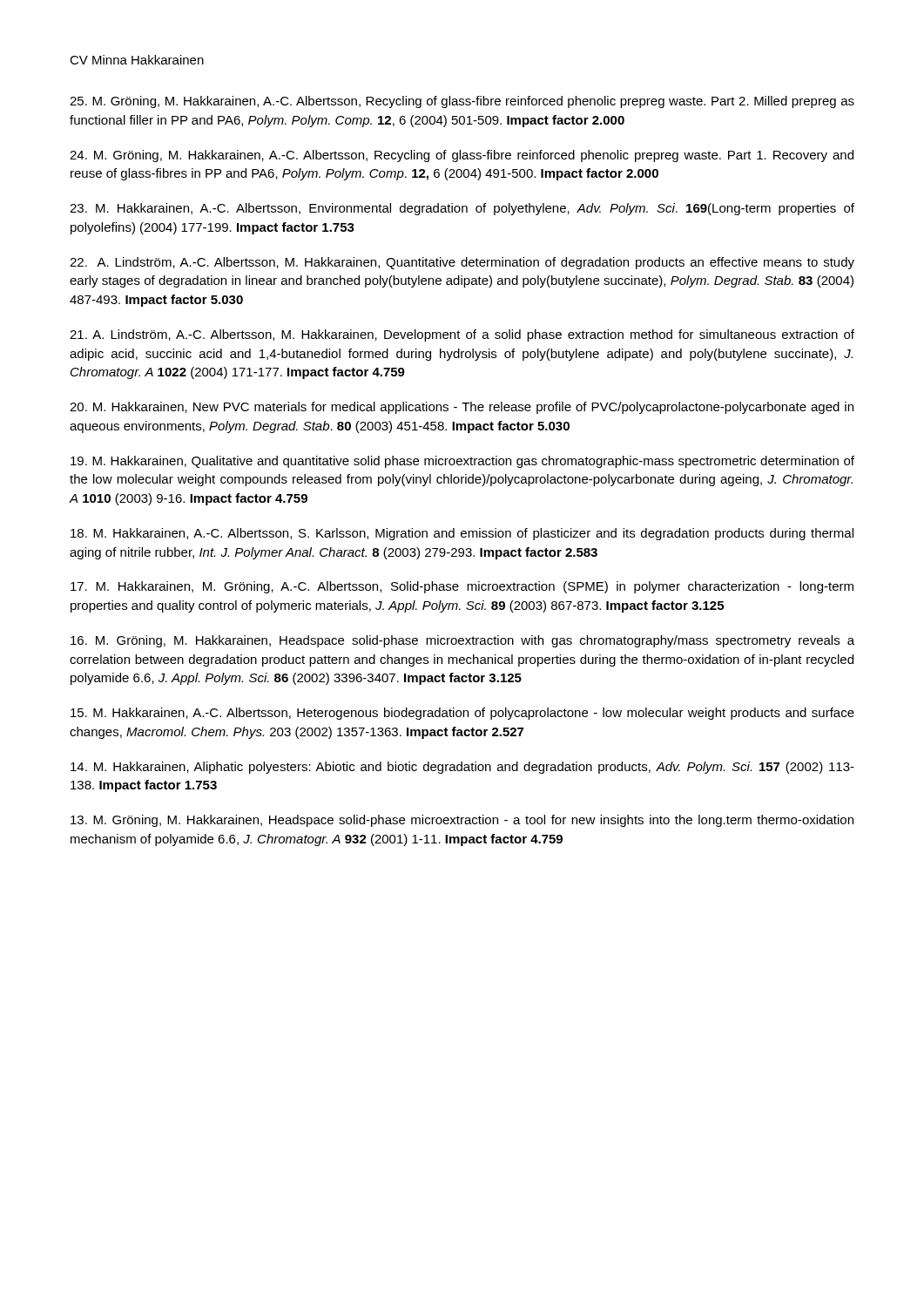
Task: Find the list item that says "15. M. Hakkarainen, A.-C. Albertsson, Heterogenous biodegradation"
Action: pyautogui.click(x=462, y=722)
